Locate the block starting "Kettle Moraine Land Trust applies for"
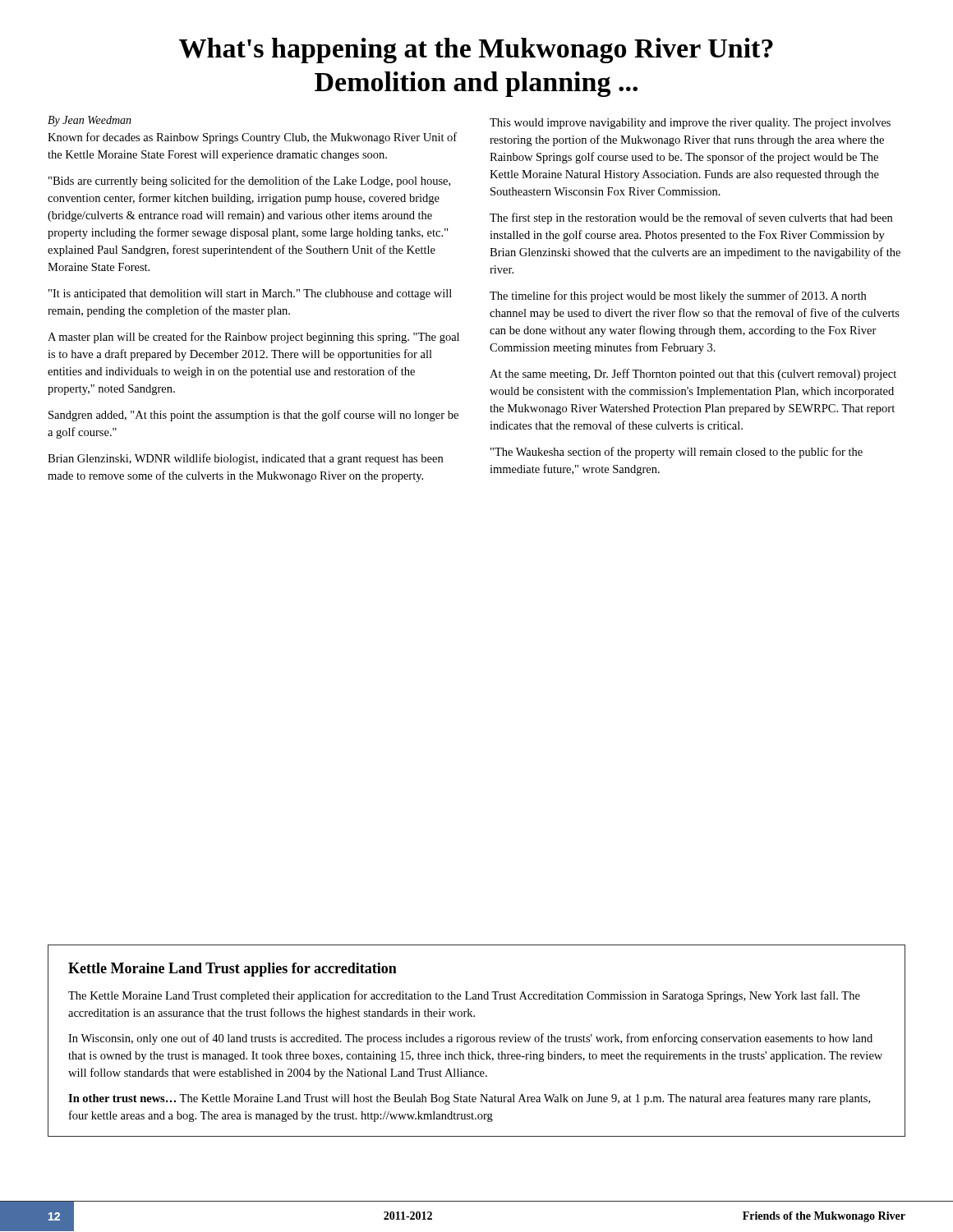 [476, 1042]
